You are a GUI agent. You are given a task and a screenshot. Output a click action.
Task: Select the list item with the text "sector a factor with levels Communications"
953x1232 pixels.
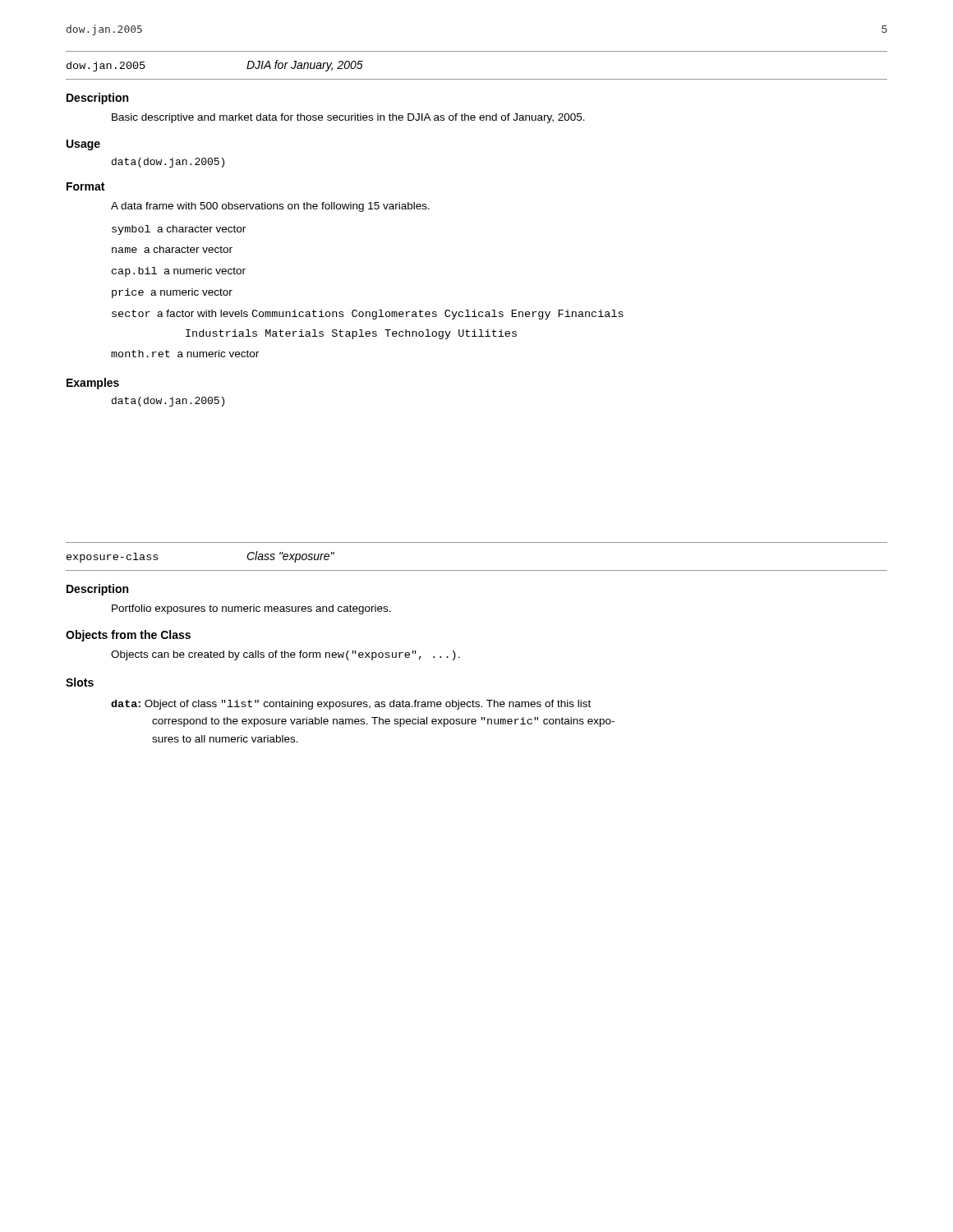point(367,324)
